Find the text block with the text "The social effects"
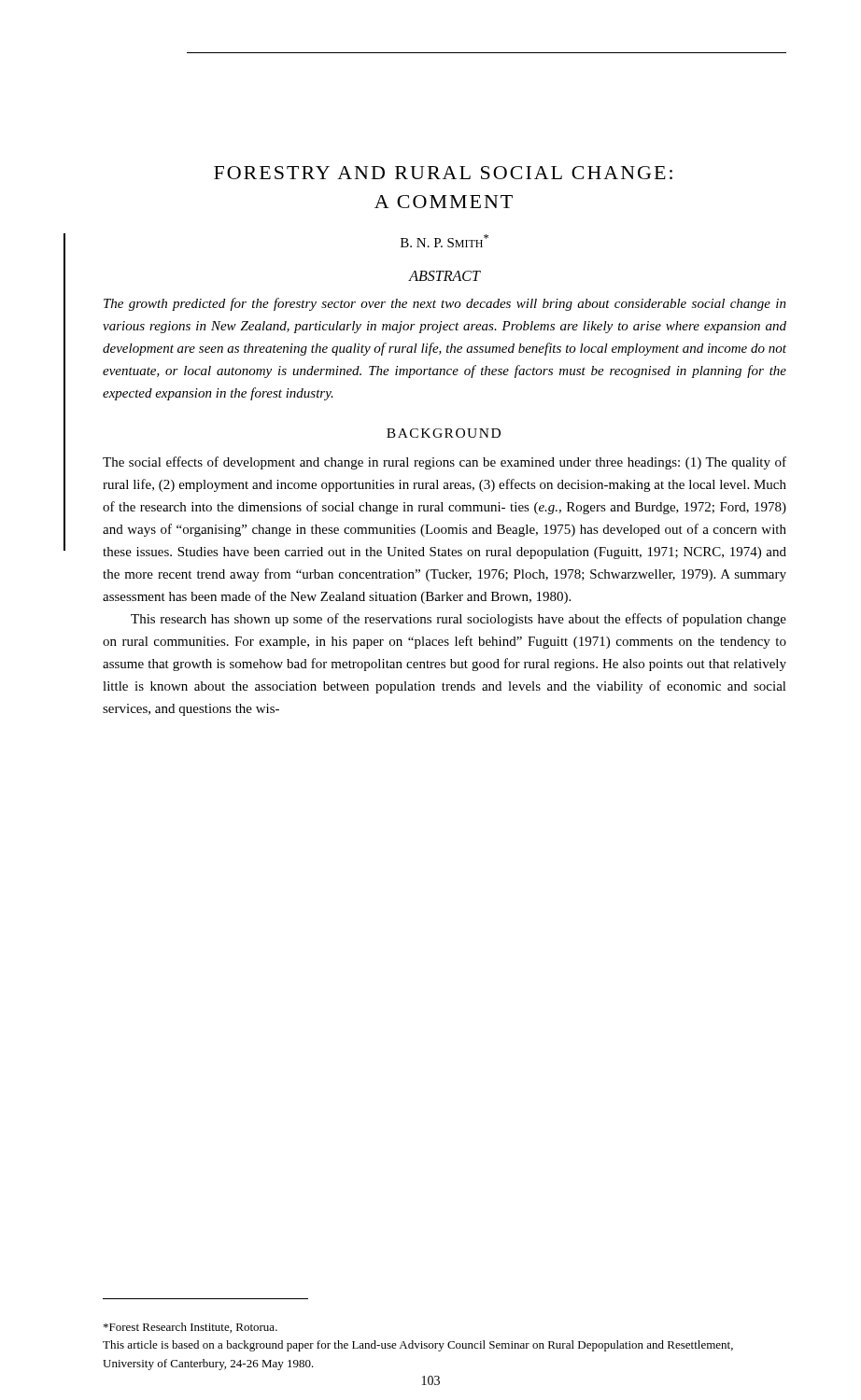 444,585
